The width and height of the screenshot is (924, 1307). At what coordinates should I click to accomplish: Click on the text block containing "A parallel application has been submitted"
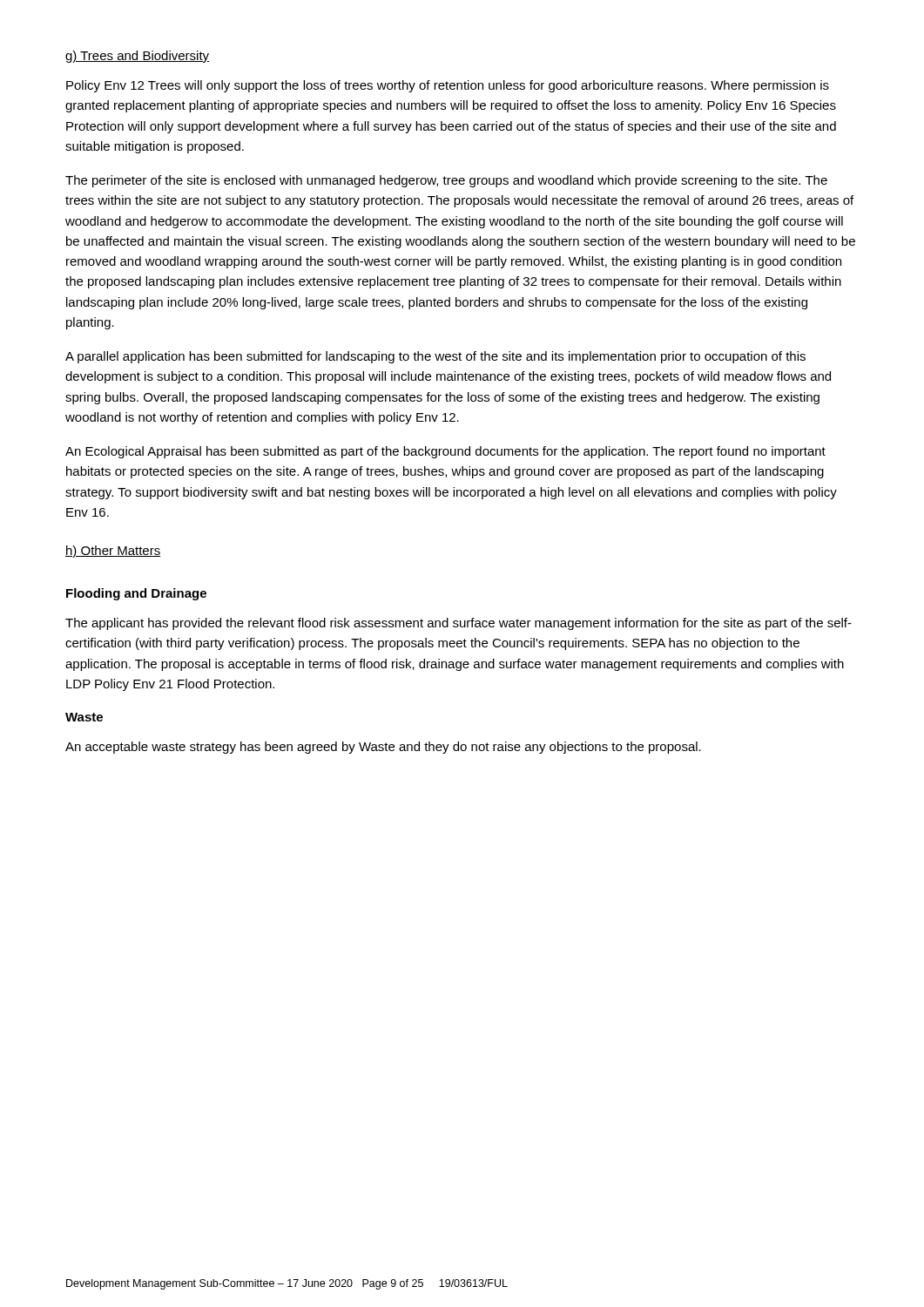coord(449,386)
